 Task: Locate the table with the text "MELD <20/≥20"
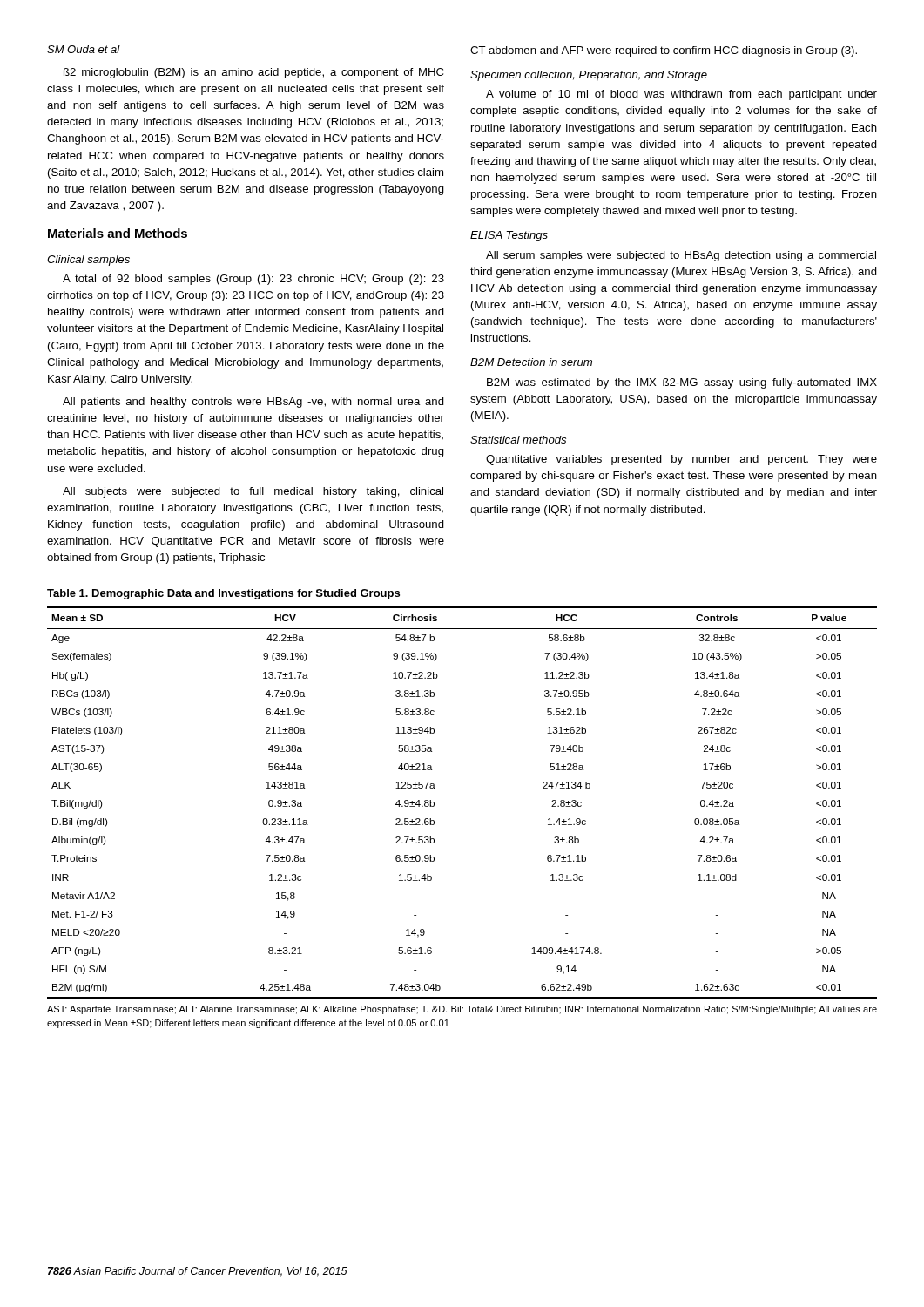pyautogui.click(x=462, y=803)
